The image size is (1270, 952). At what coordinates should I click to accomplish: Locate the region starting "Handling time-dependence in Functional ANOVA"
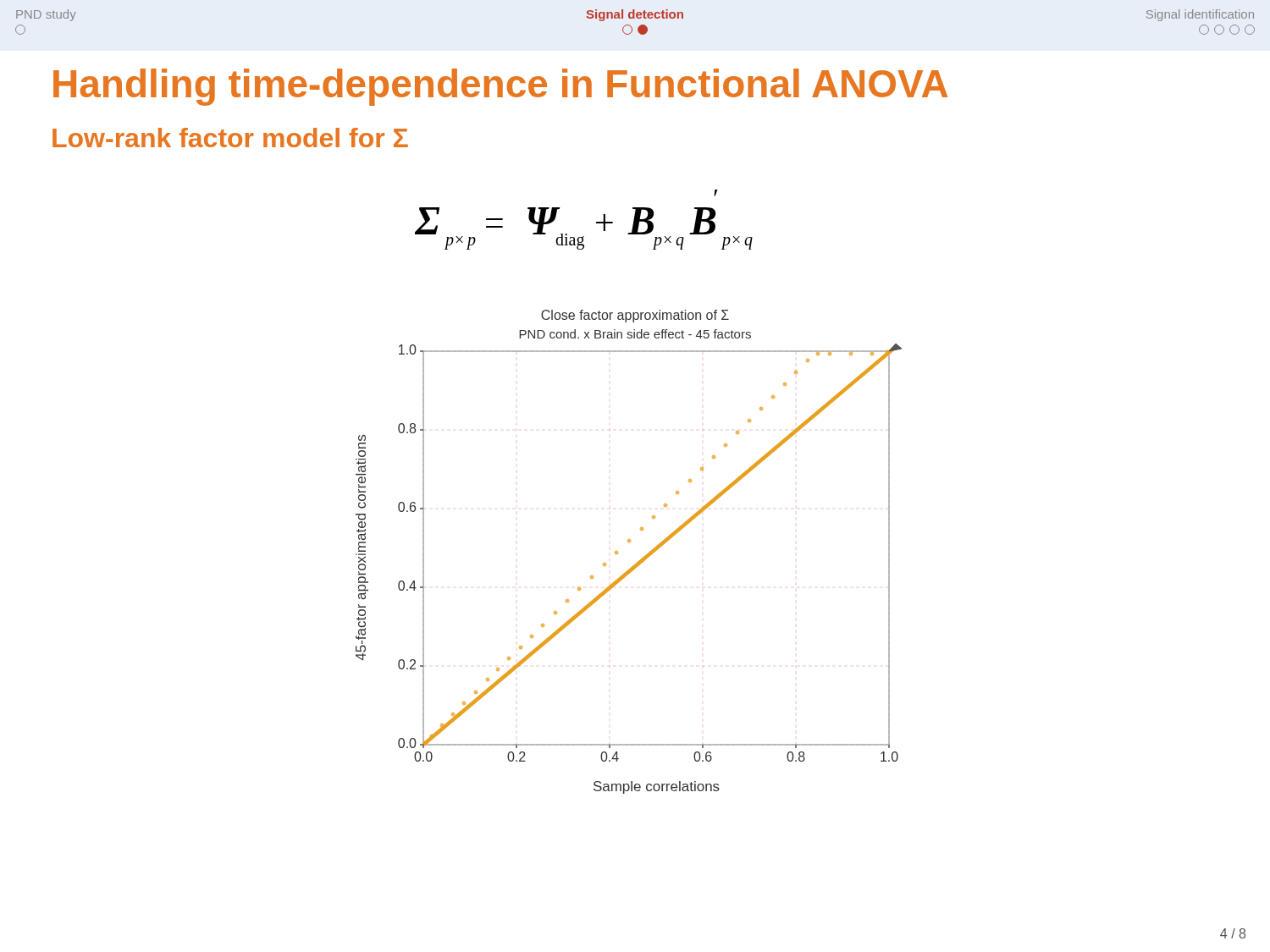click(500, 84)
